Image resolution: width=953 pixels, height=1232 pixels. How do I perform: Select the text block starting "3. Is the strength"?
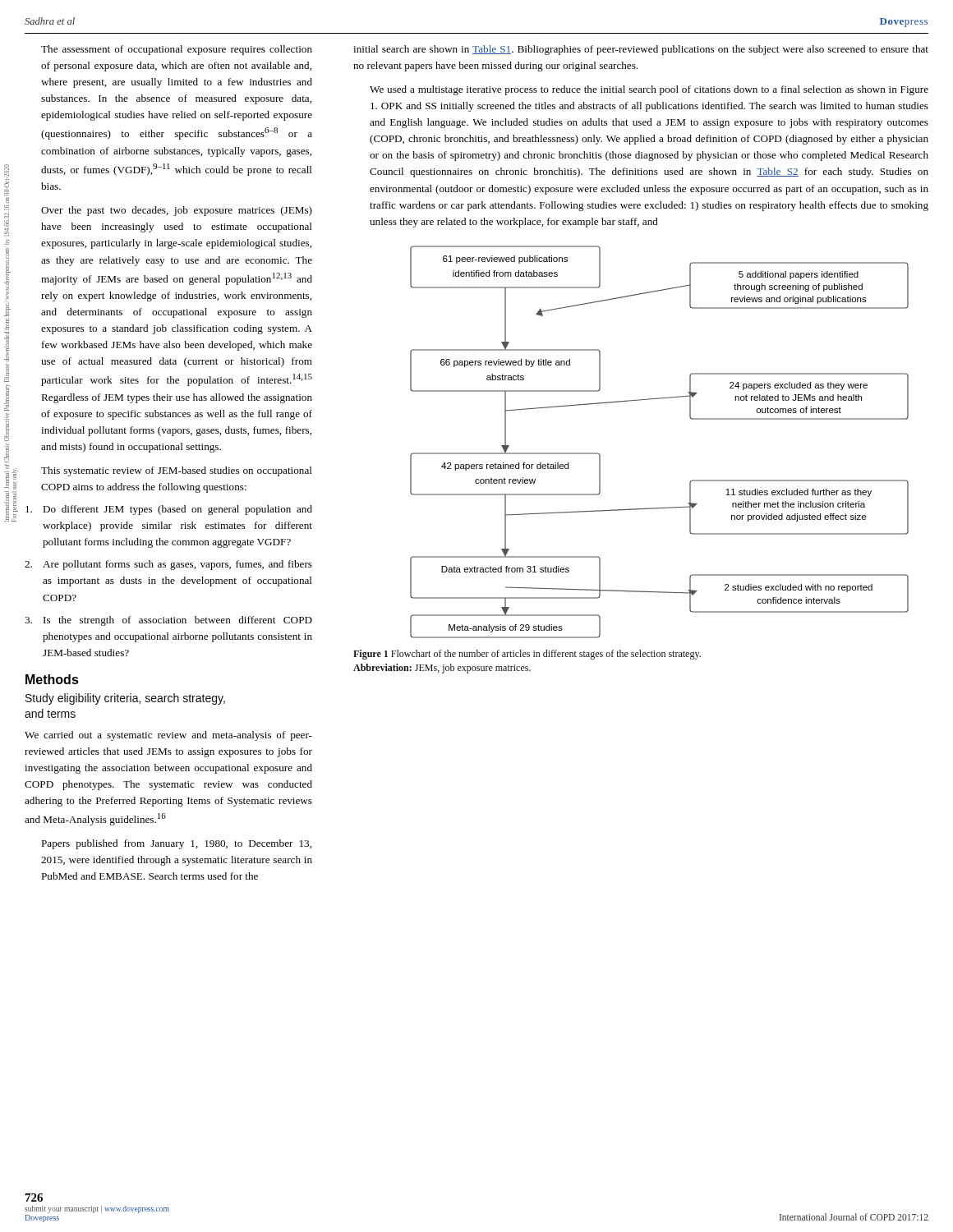[x=168, y=636]
